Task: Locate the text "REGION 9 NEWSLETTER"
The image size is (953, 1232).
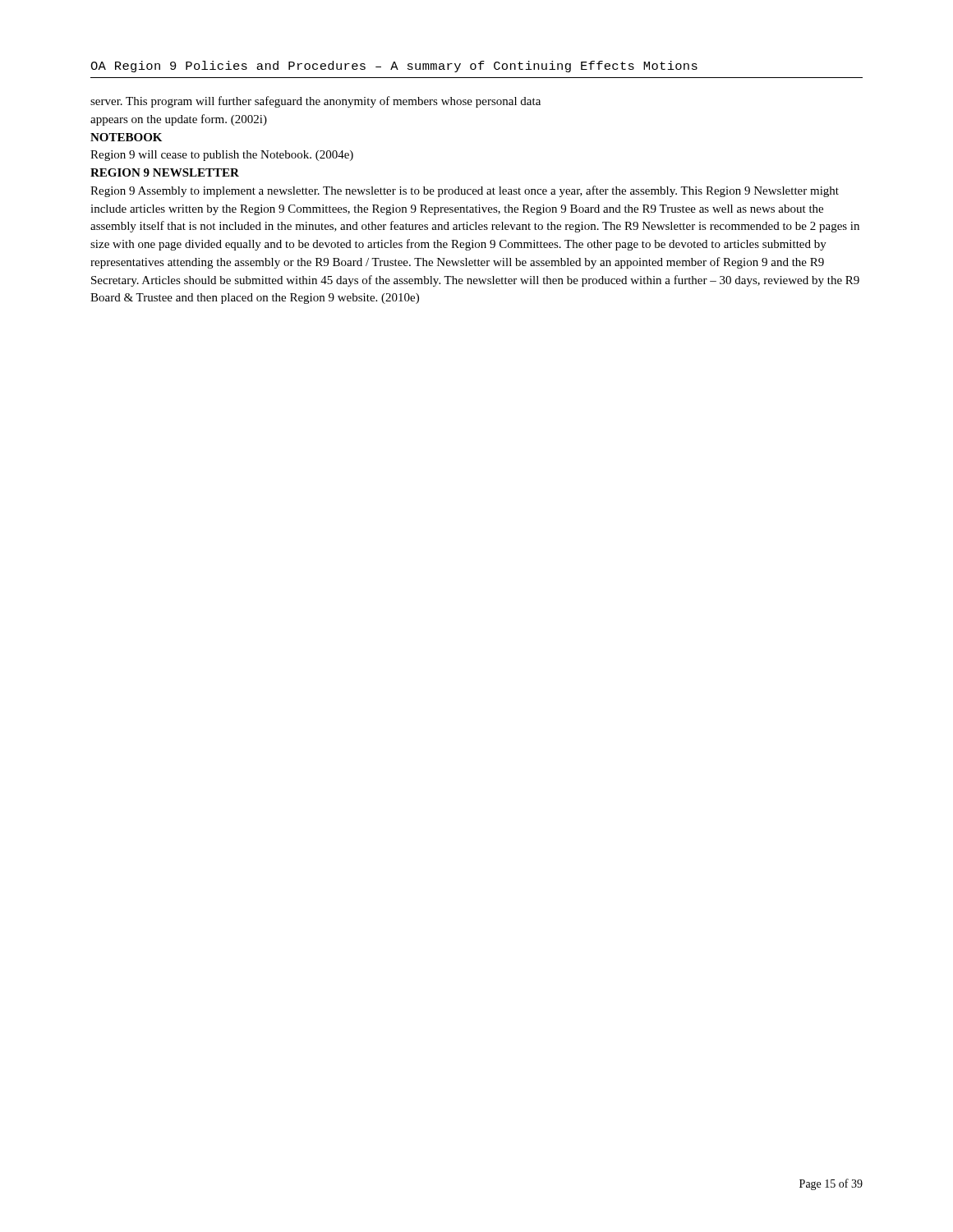Action: (x=165, y=172)
